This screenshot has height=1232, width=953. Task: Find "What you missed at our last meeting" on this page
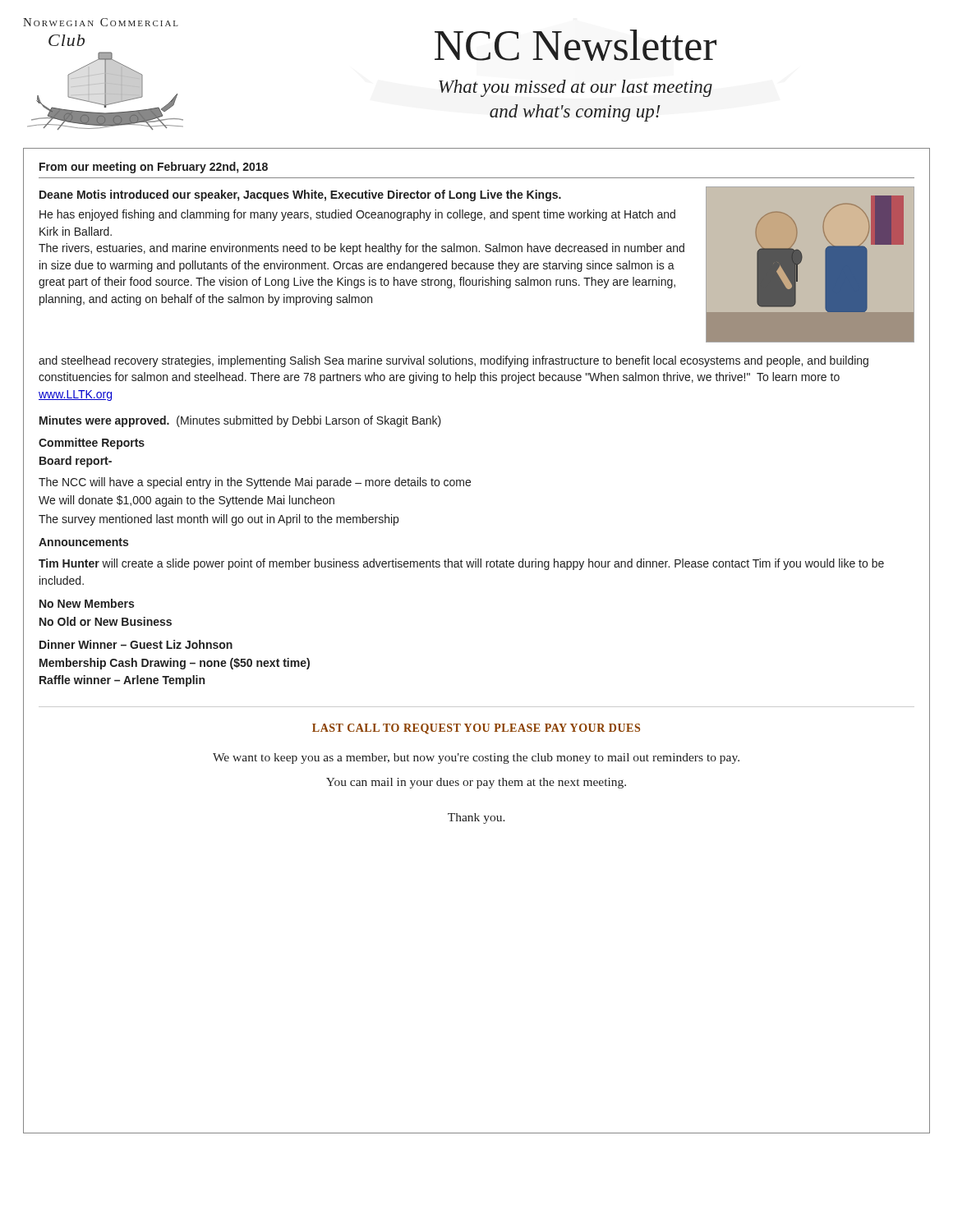point(575,87)
